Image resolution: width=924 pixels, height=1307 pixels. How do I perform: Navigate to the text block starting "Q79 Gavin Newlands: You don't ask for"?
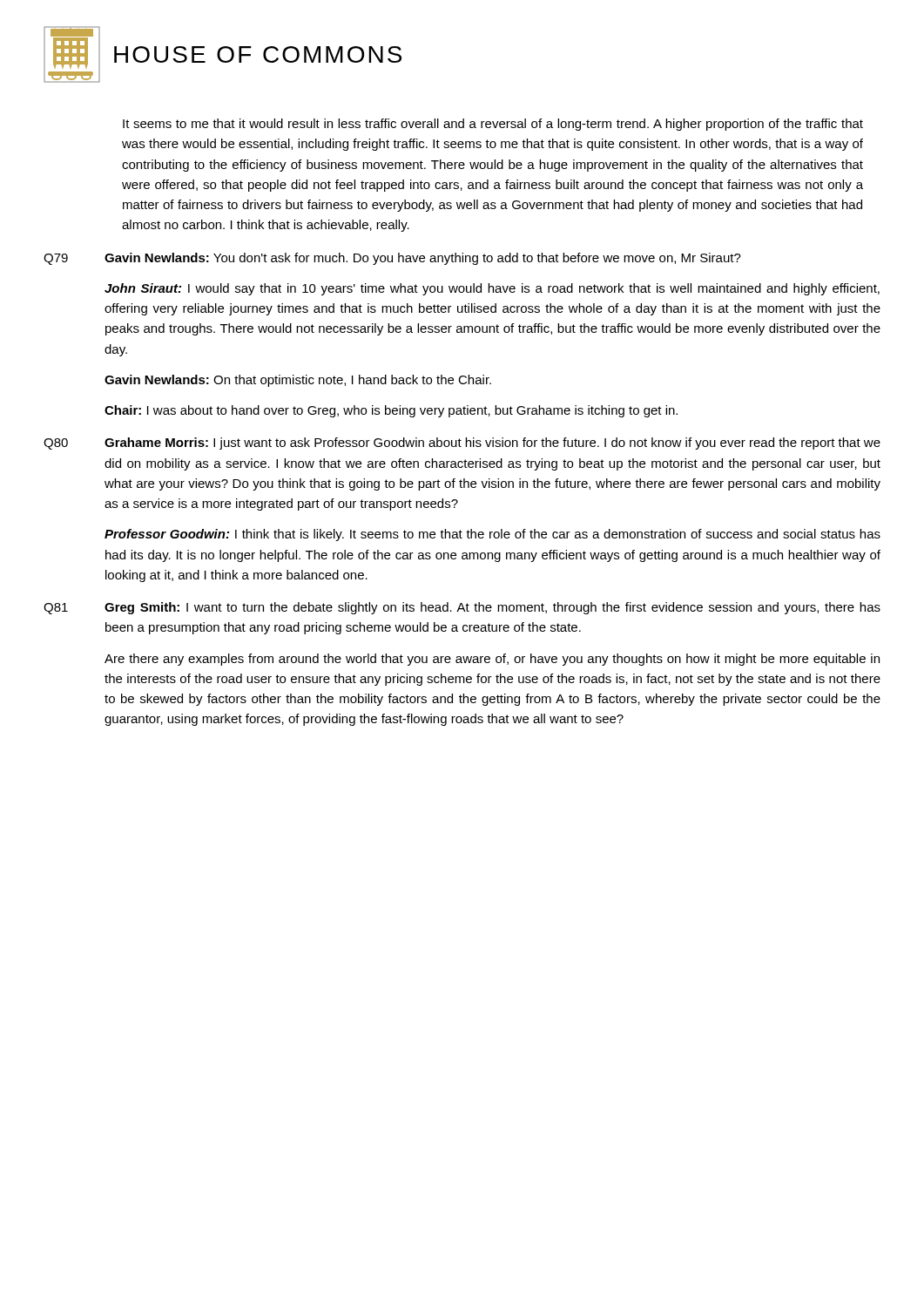tap(462, 334)
